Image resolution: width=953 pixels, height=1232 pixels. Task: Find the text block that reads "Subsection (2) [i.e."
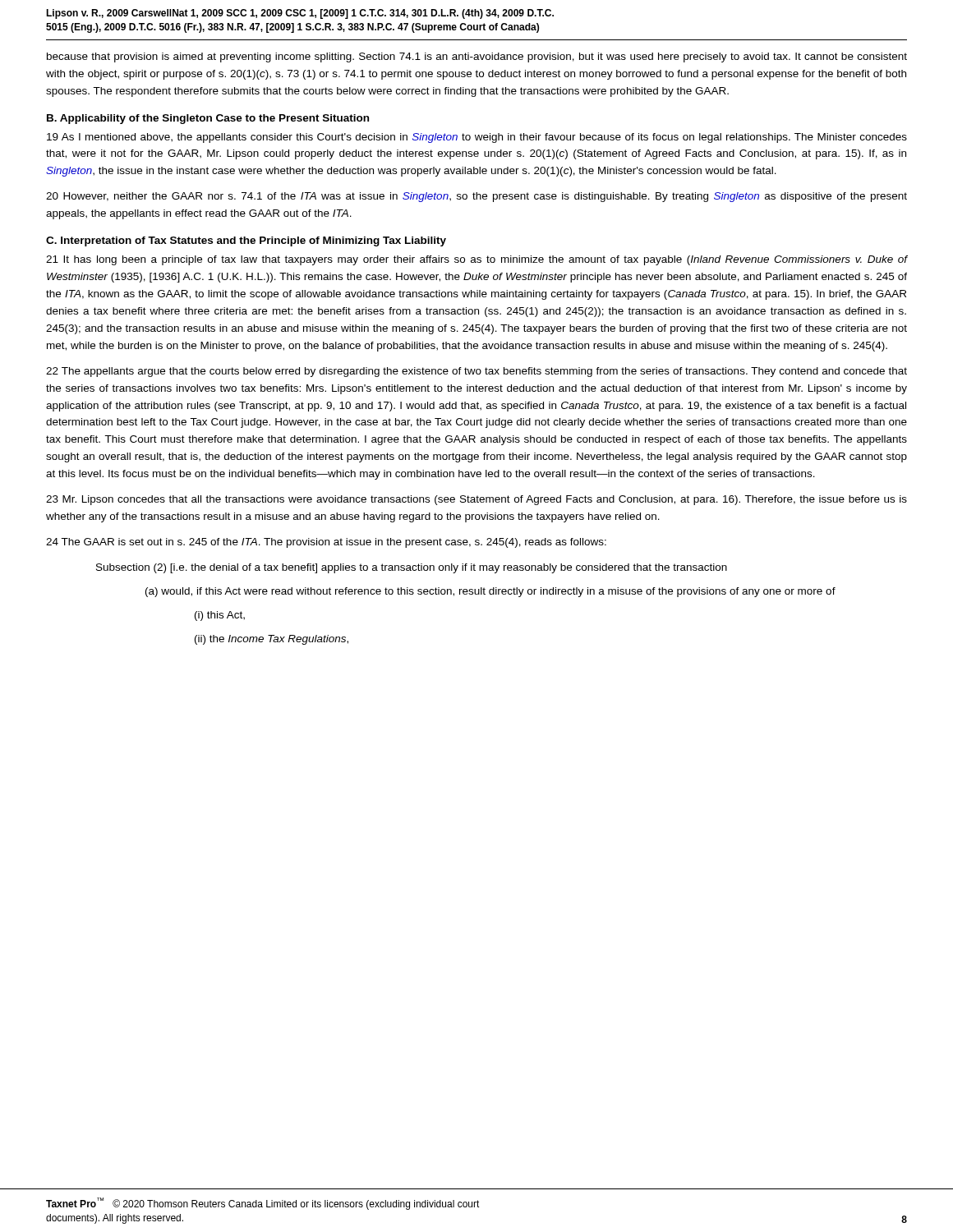(x=411, y=567)
